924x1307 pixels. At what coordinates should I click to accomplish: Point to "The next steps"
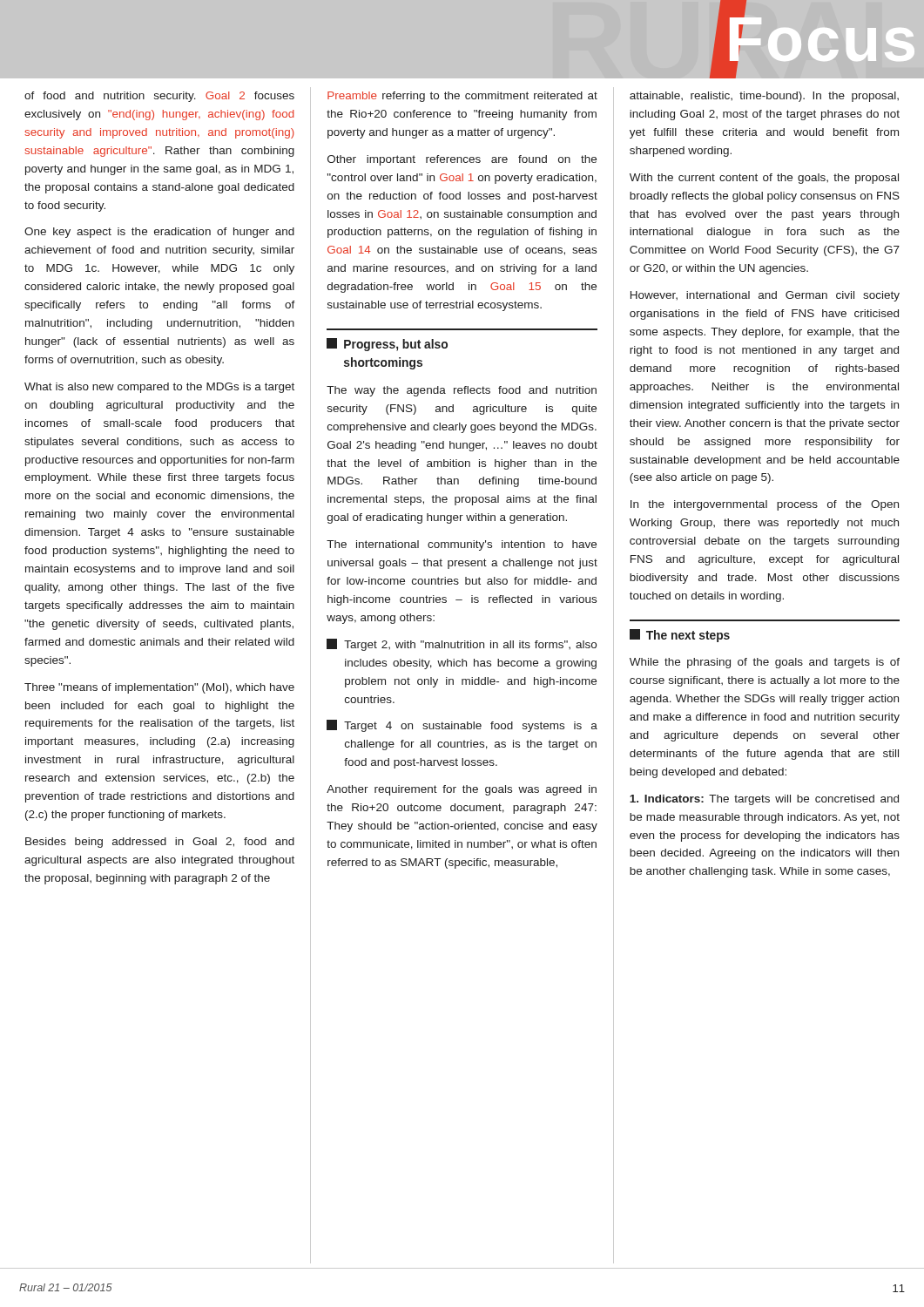point(680,636)
